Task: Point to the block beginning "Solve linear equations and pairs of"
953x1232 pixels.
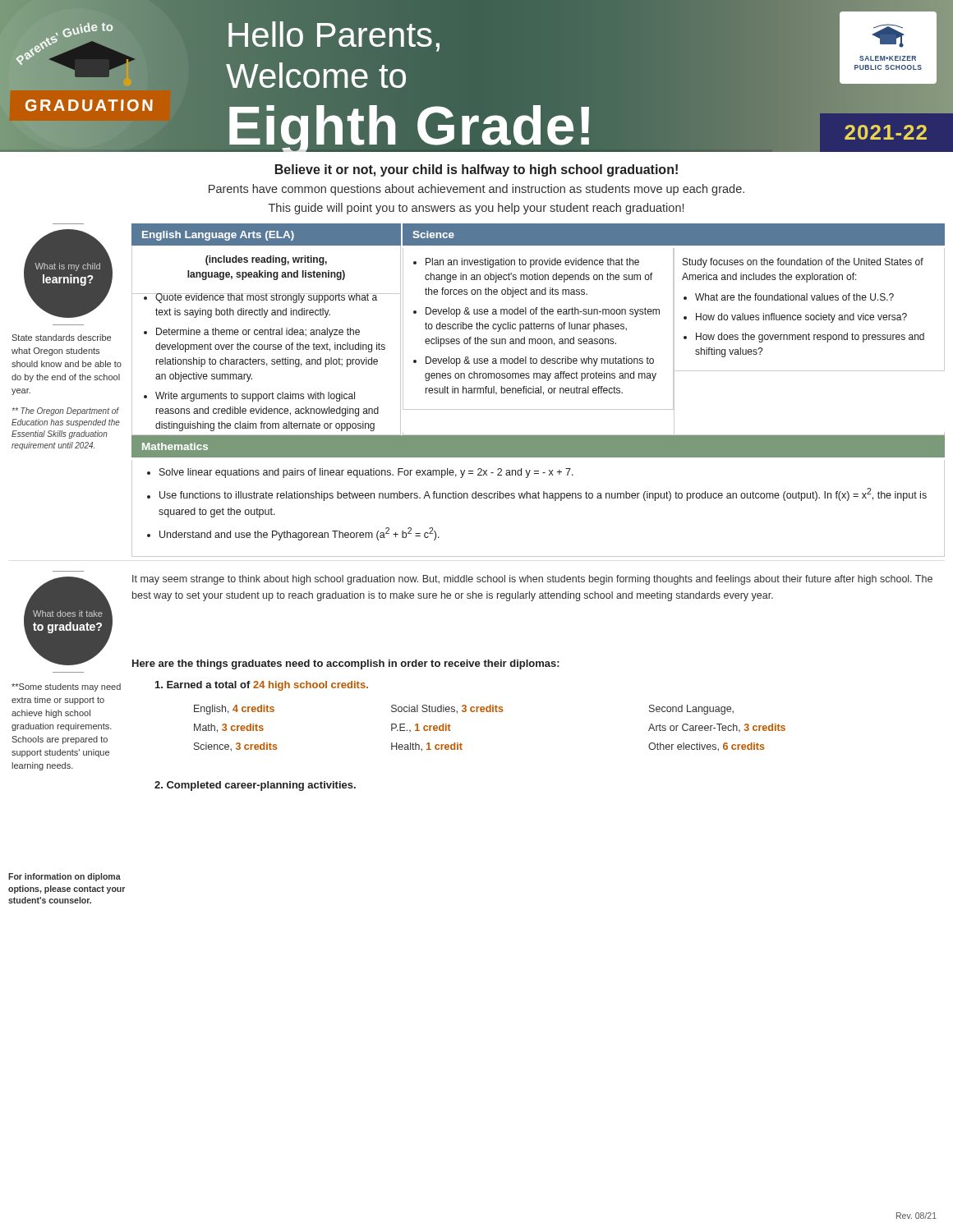Action: click(538, 504)
